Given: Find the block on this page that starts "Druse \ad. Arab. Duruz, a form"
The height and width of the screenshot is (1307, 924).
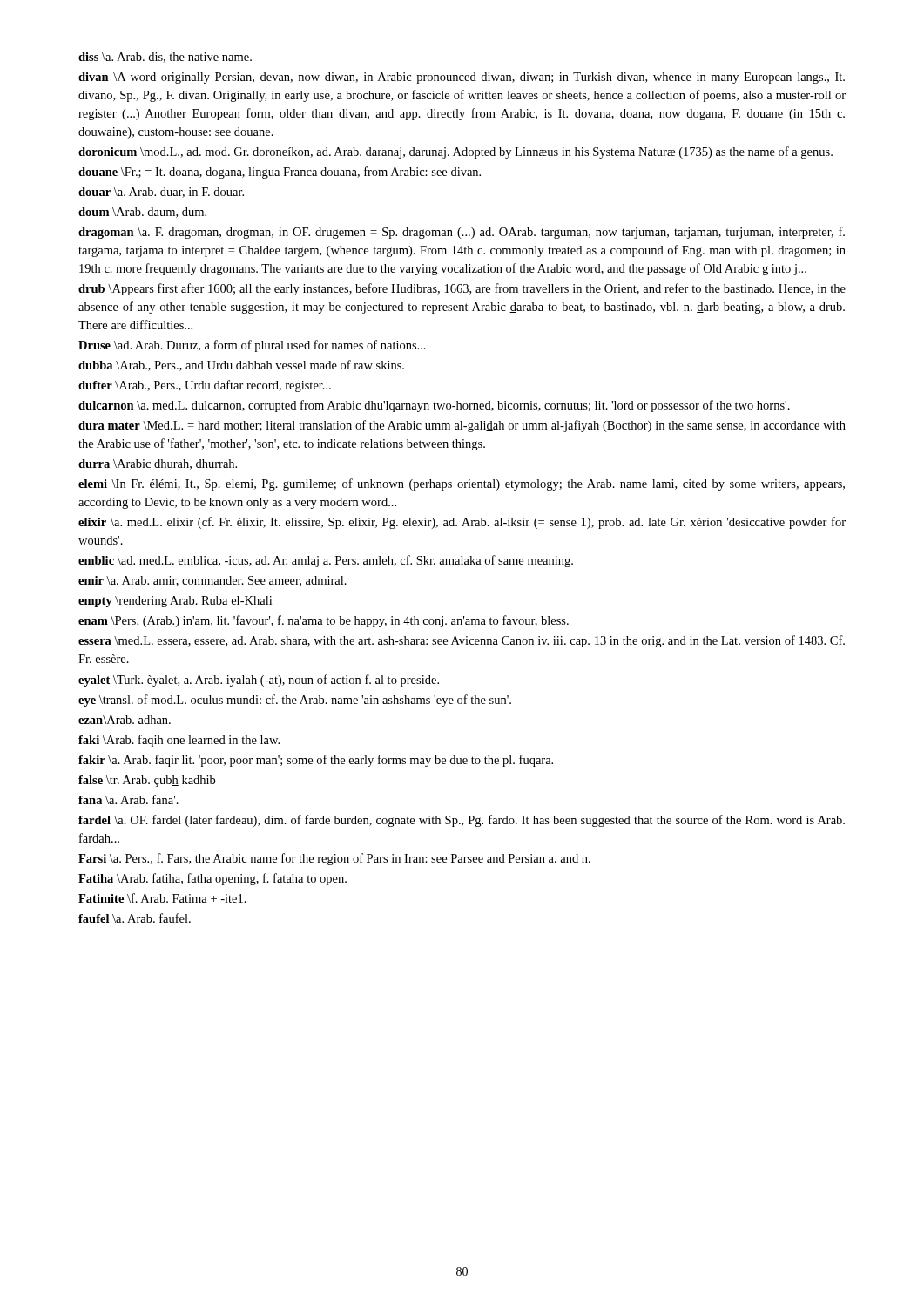Looking at the screenshot, I should [x=252, y=345].
